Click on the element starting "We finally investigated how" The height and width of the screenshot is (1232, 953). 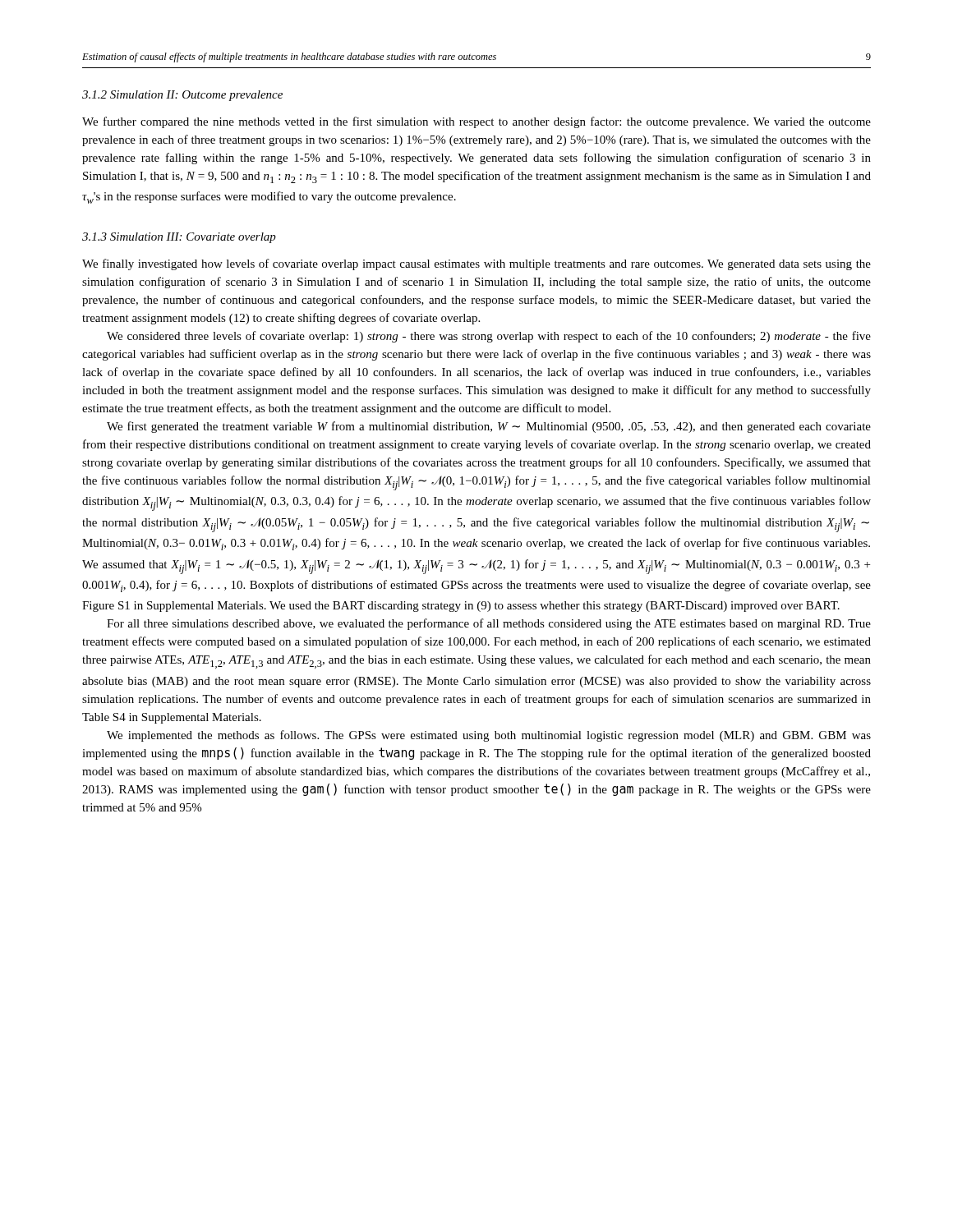(x=476, y=535)
